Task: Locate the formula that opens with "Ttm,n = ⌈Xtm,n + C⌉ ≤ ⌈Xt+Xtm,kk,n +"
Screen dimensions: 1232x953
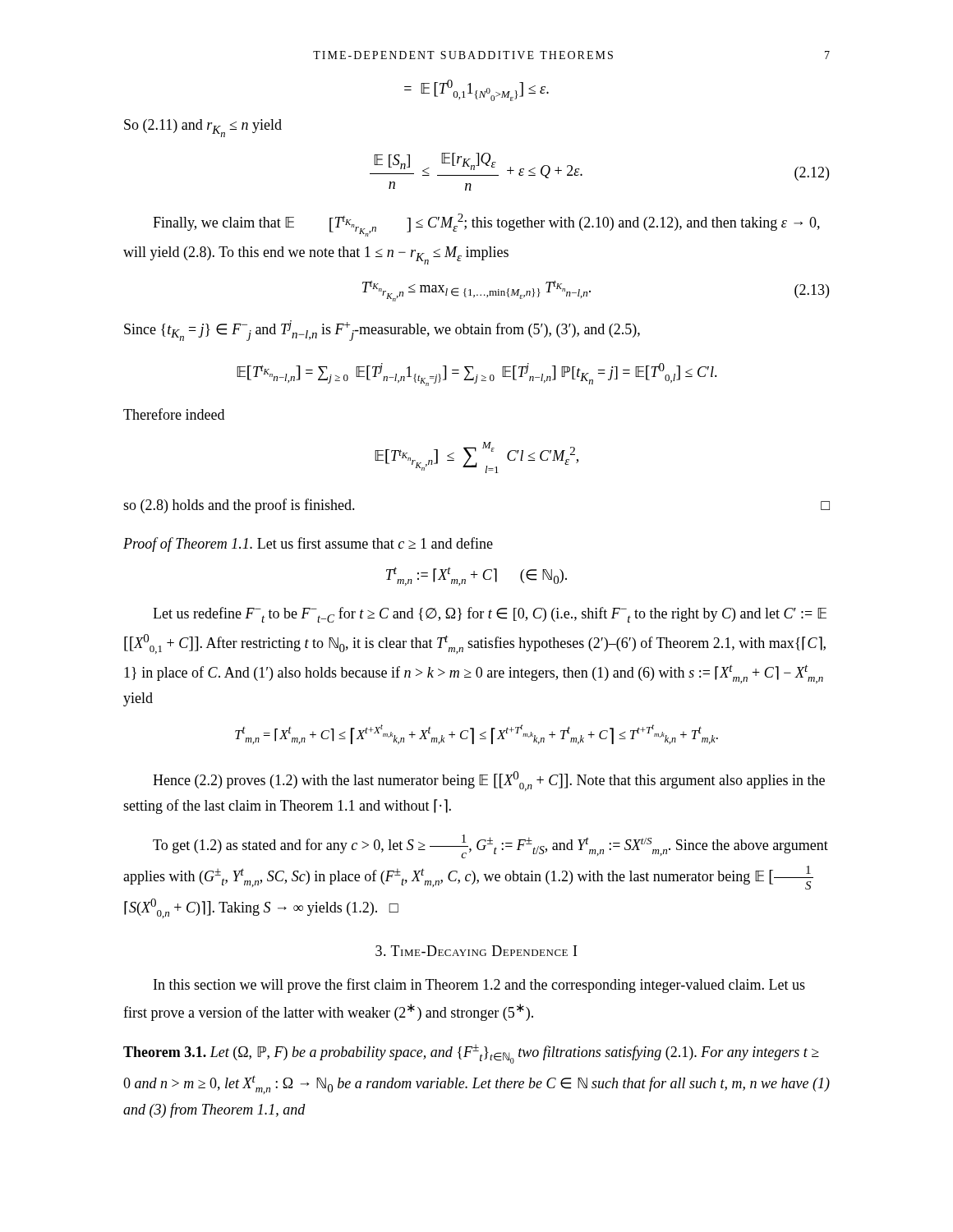Action: point(476,734)
